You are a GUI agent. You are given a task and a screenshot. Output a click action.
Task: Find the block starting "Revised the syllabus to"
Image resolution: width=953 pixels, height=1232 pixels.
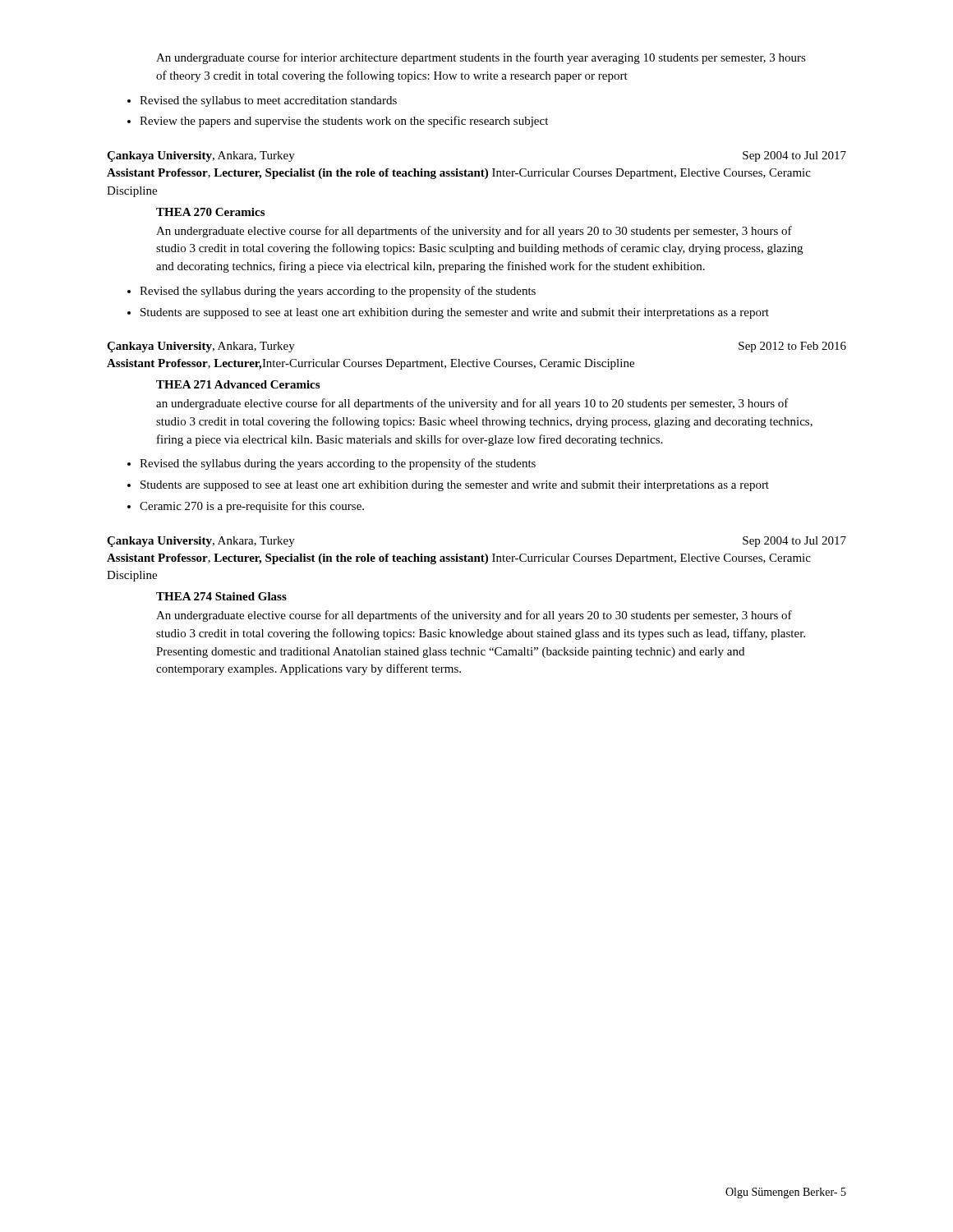tap(268, 100)
